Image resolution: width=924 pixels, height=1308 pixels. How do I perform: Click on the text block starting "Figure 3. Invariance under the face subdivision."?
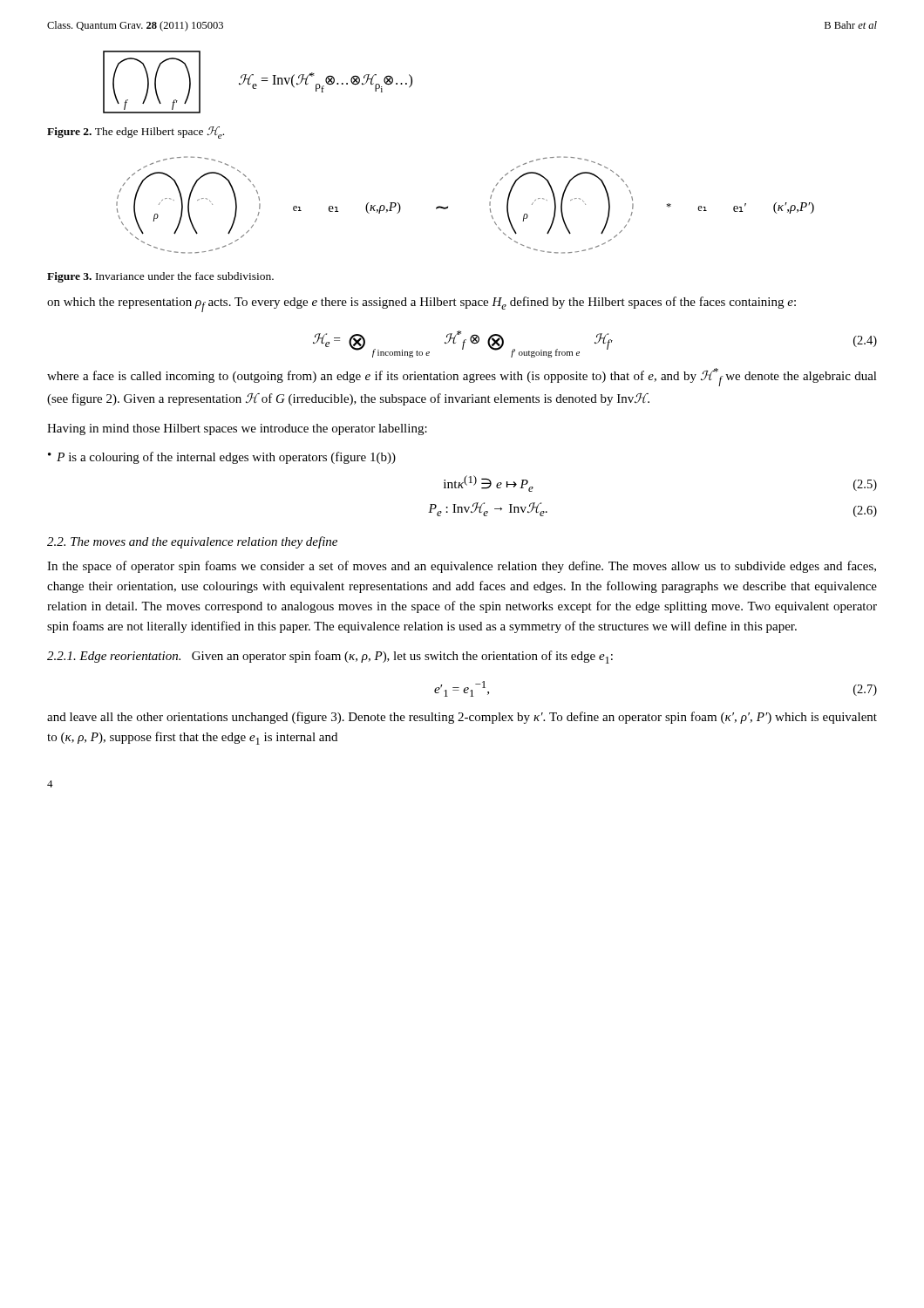point(161,276)
